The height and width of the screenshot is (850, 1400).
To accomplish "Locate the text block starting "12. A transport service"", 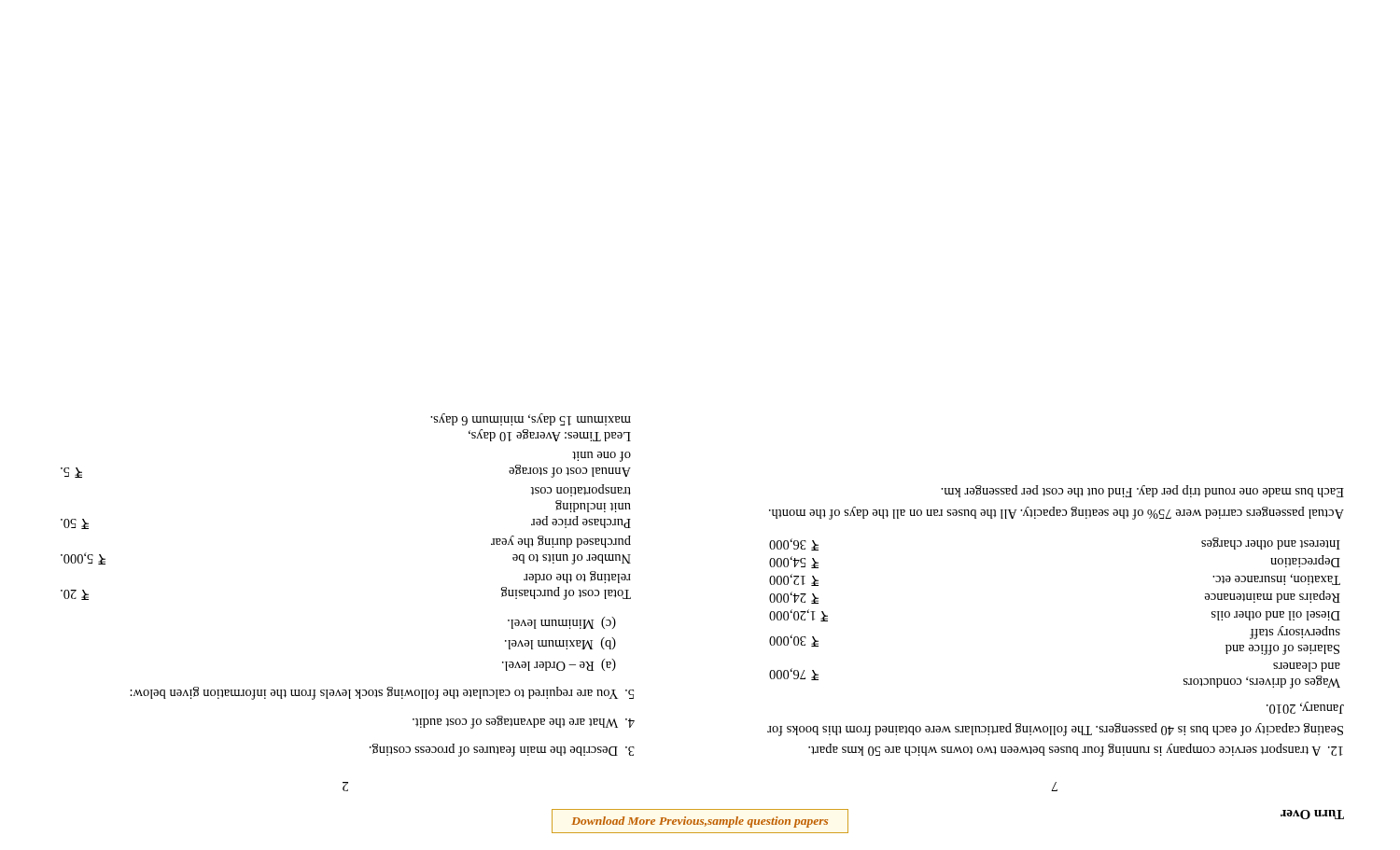I will (x=1056, y=730).
